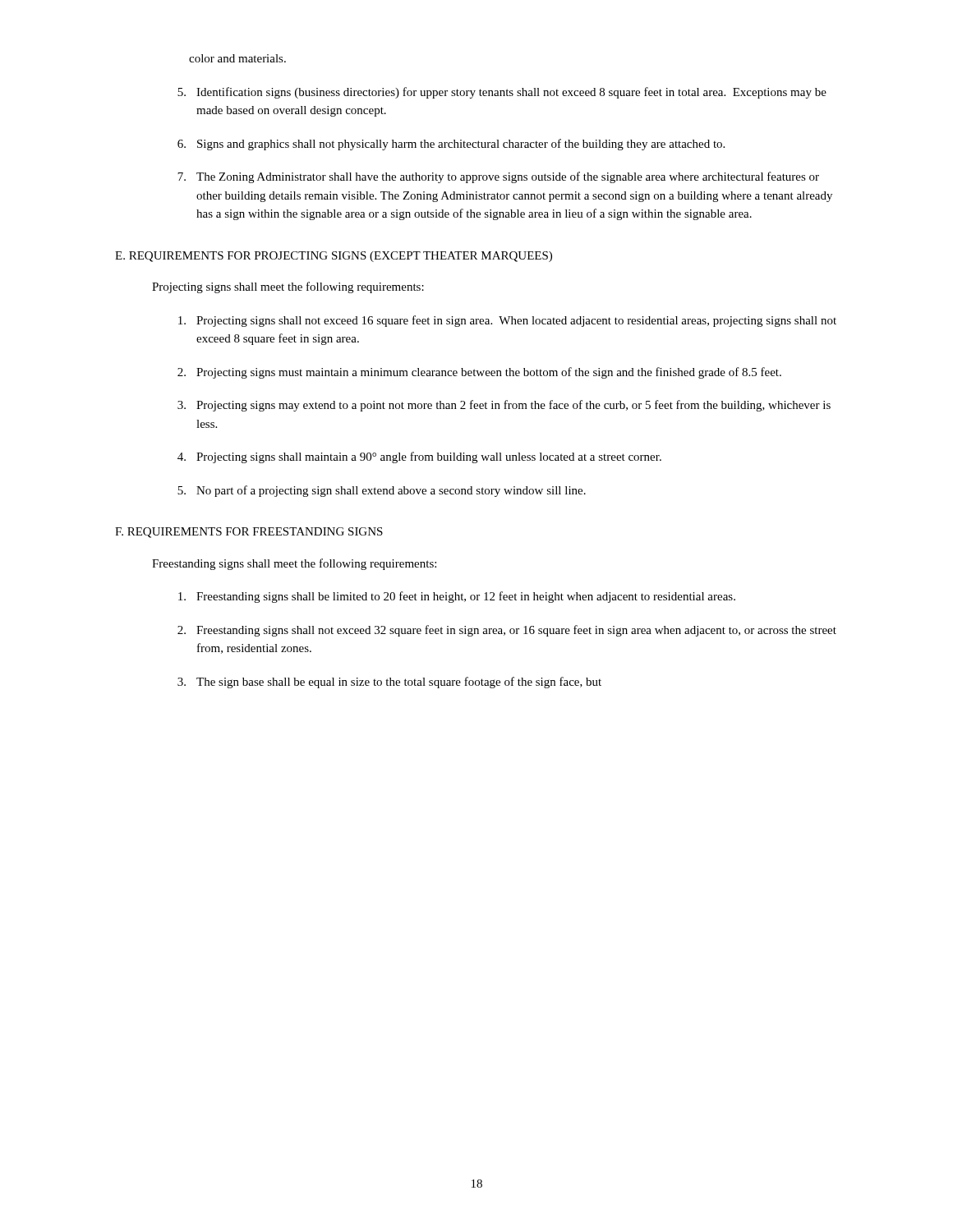This screenshot has width=953, height=1232.
Task: Click on the list item that says "5. Identification signs (business directories) for upper story"
Action: click(495, 101)
